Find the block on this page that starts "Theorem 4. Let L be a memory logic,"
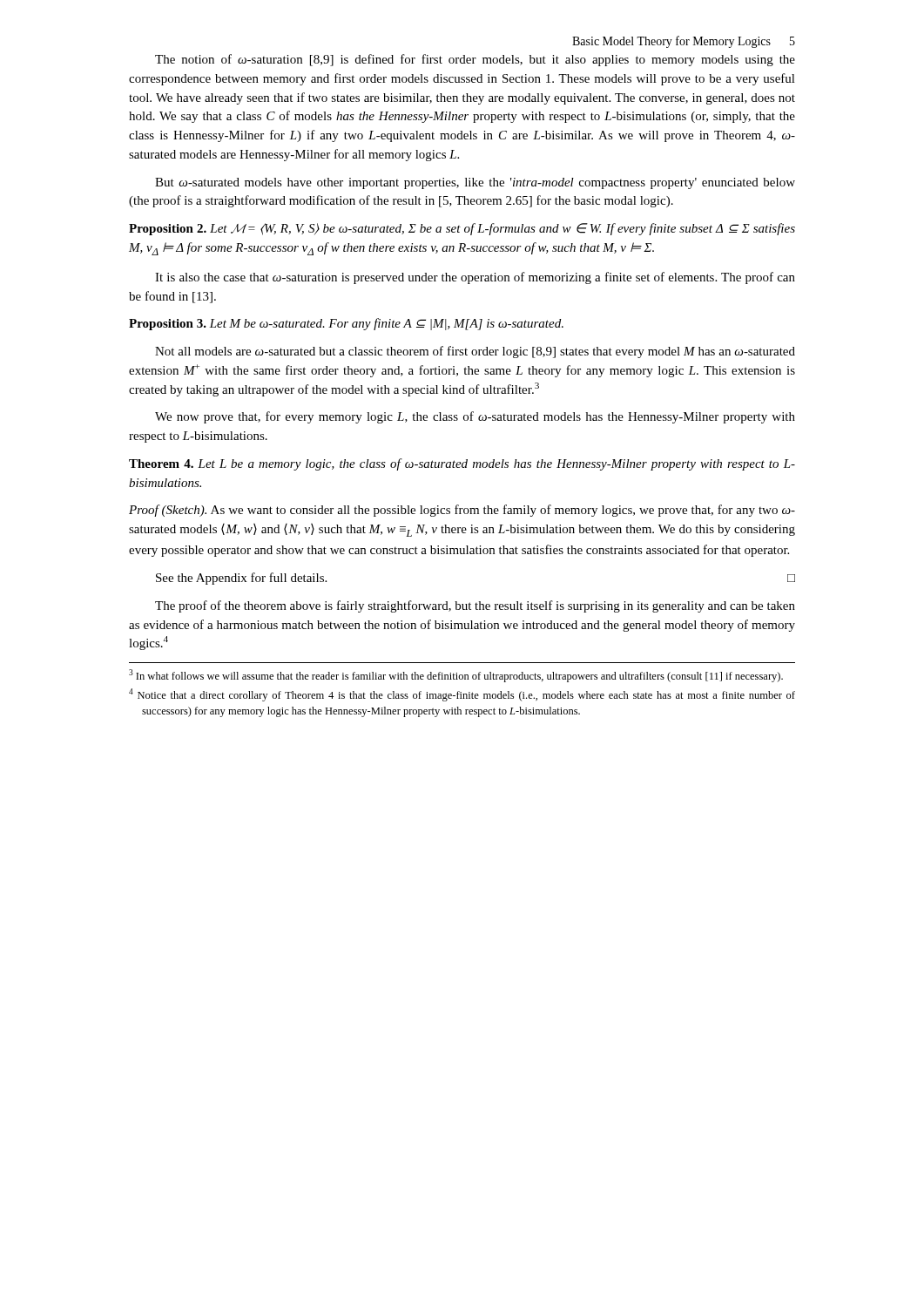 (462, 473)
